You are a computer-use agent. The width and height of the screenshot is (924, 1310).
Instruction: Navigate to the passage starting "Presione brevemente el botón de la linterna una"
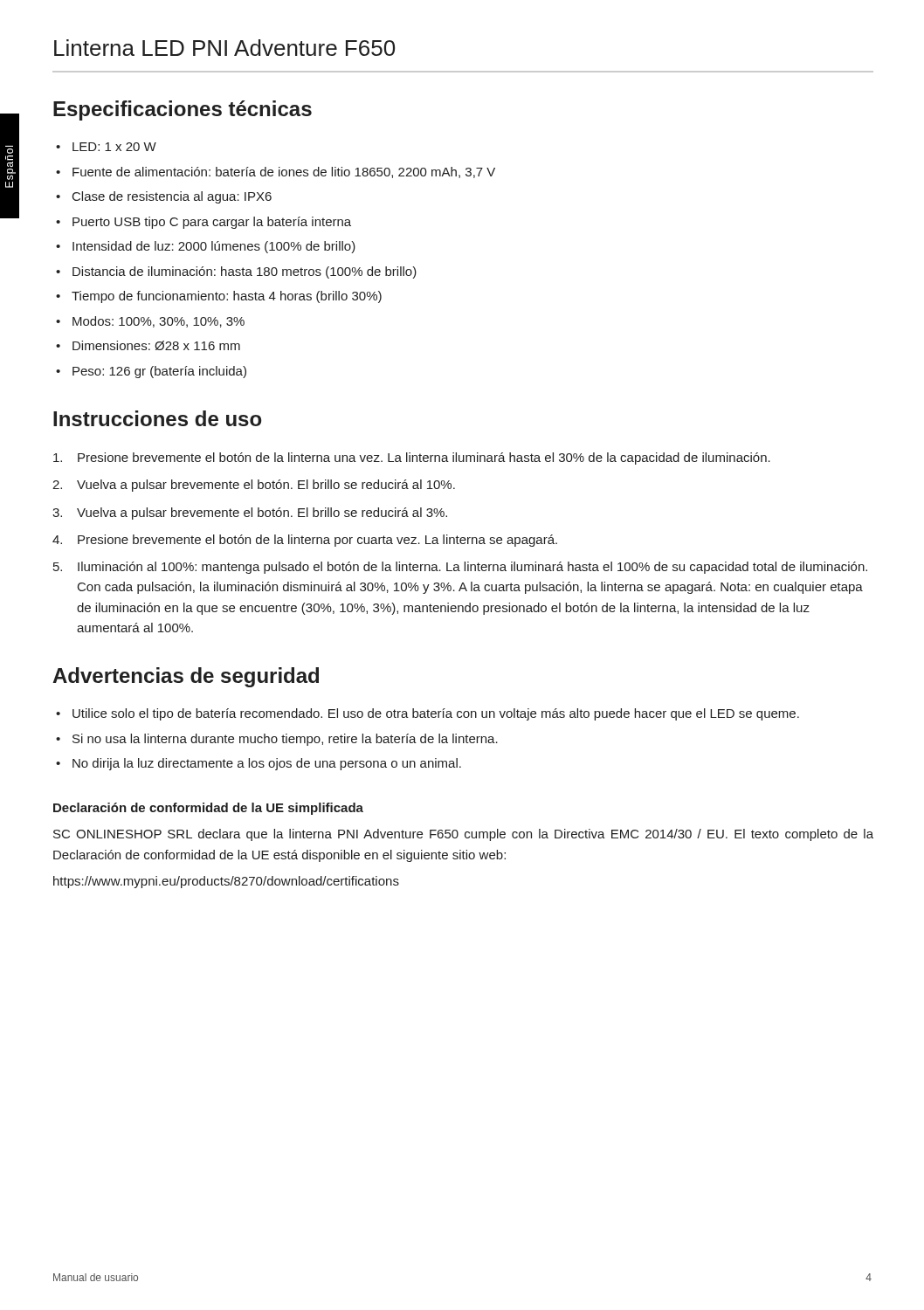tap(463, 457)
